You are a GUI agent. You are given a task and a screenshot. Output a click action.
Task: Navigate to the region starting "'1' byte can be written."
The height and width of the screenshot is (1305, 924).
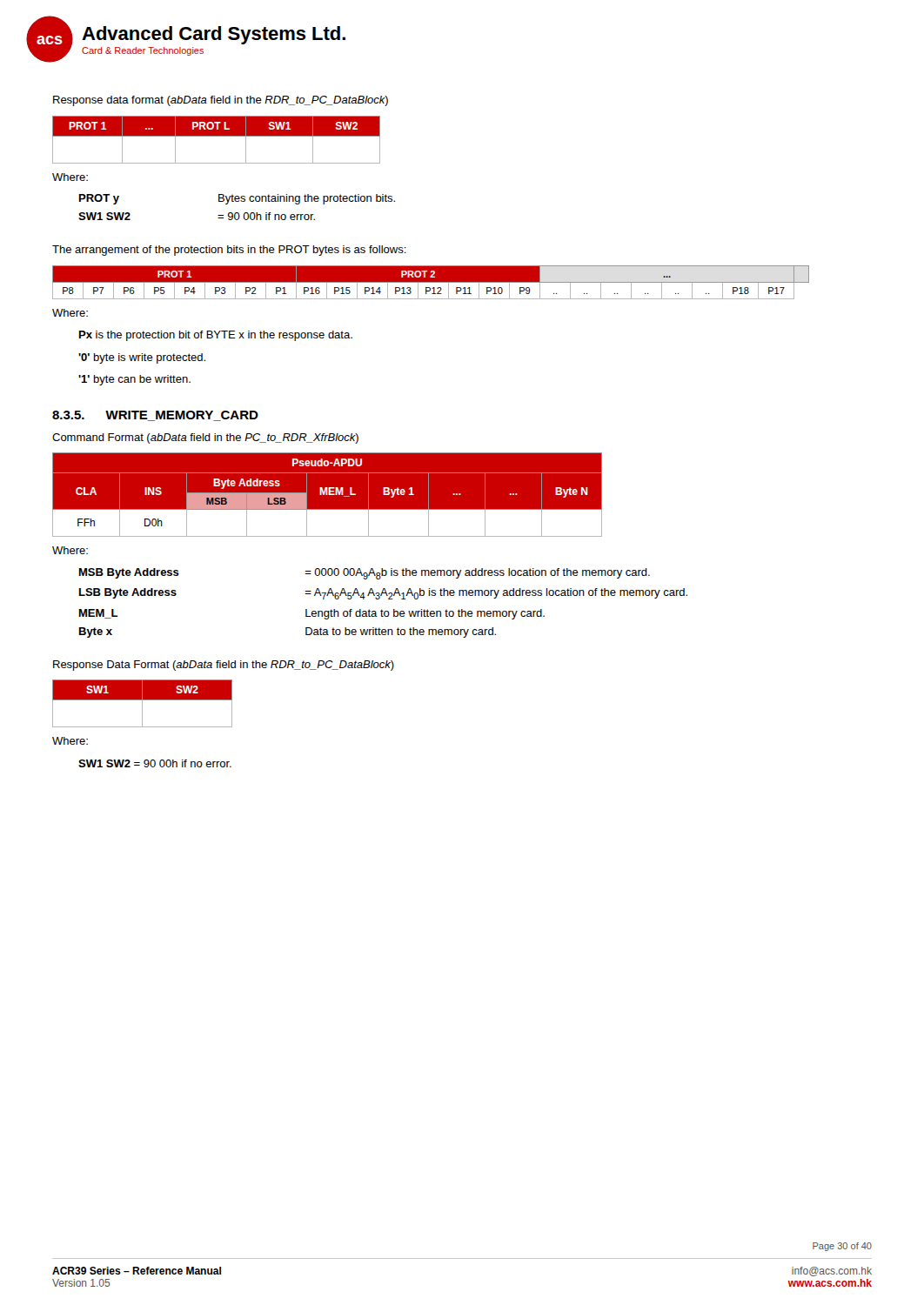click(135, 379)
